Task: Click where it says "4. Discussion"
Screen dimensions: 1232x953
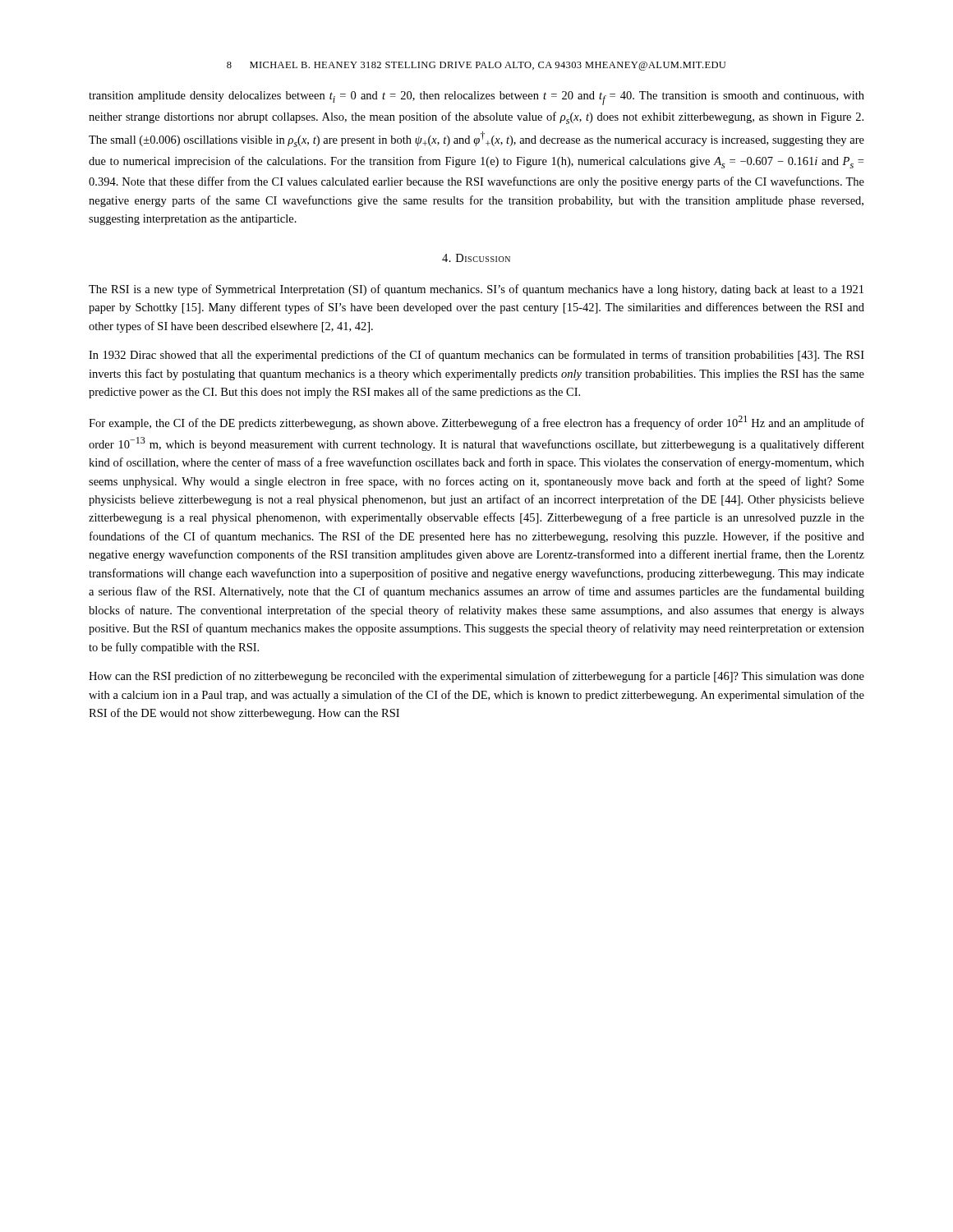Action: tap(476, 258)
